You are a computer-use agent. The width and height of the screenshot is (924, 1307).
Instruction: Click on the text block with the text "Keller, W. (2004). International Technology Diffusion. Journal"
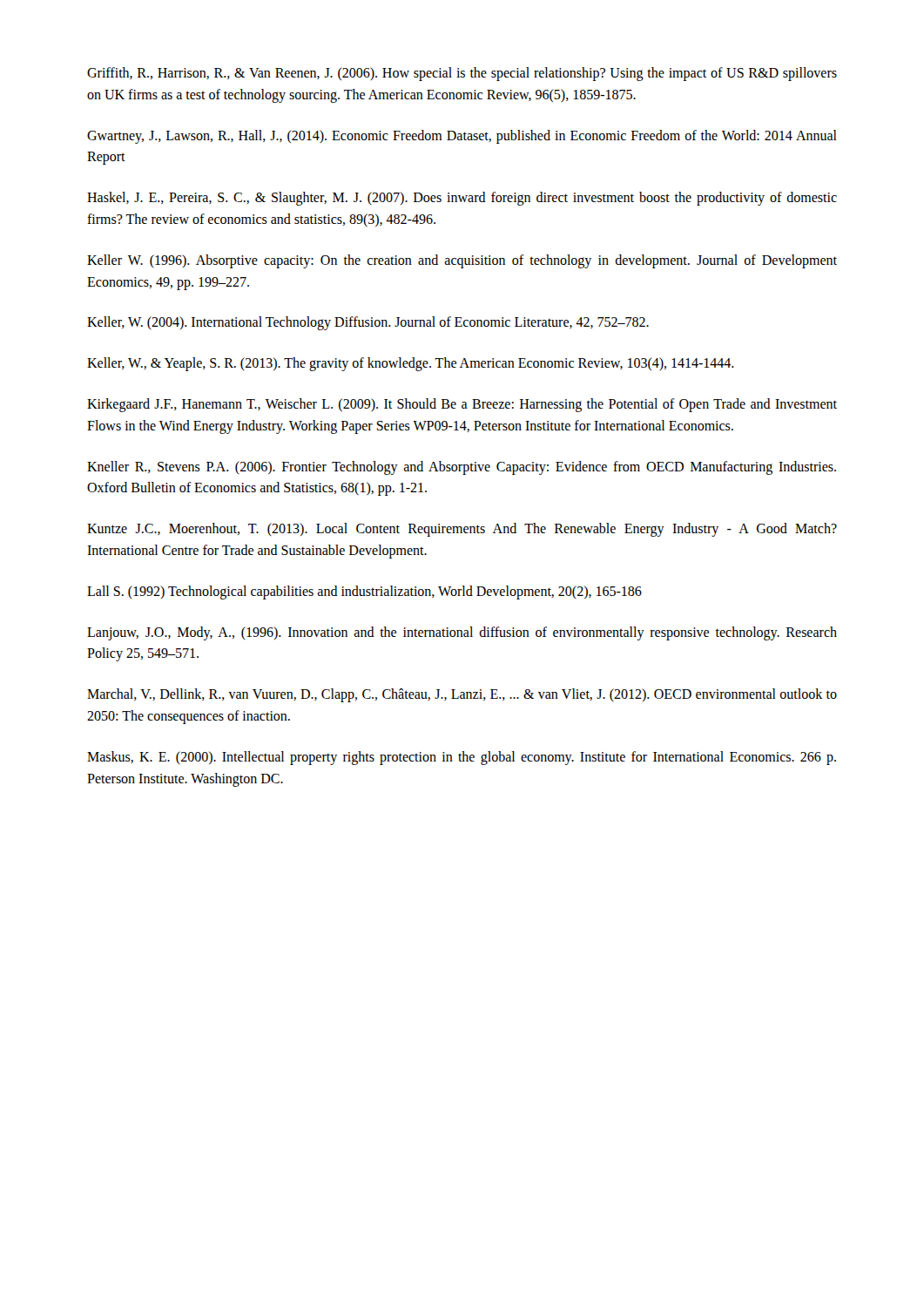368,322
